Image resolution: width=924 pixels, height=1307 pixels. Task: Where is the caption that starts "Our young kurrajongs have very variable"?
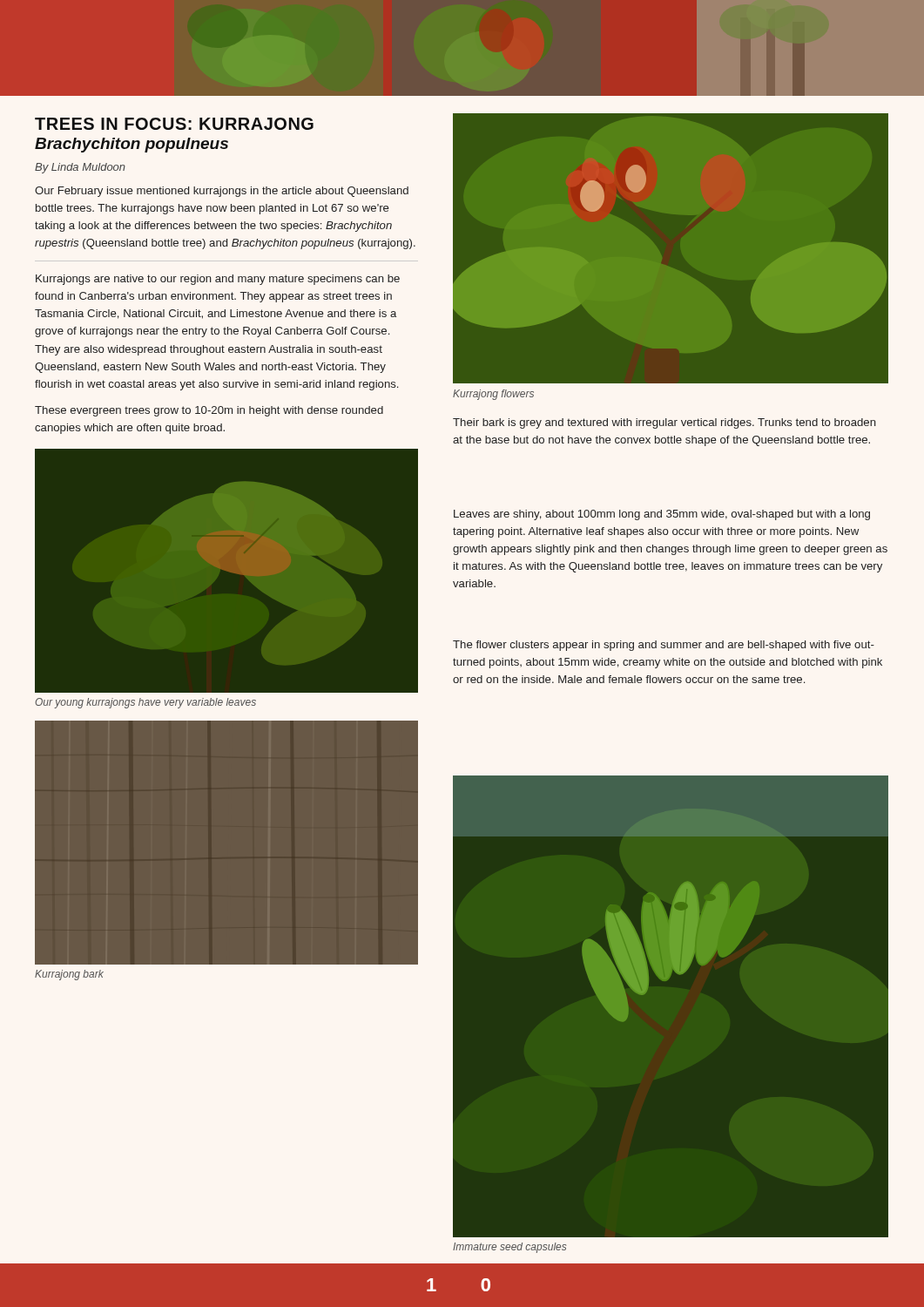[x=145, y=702]
